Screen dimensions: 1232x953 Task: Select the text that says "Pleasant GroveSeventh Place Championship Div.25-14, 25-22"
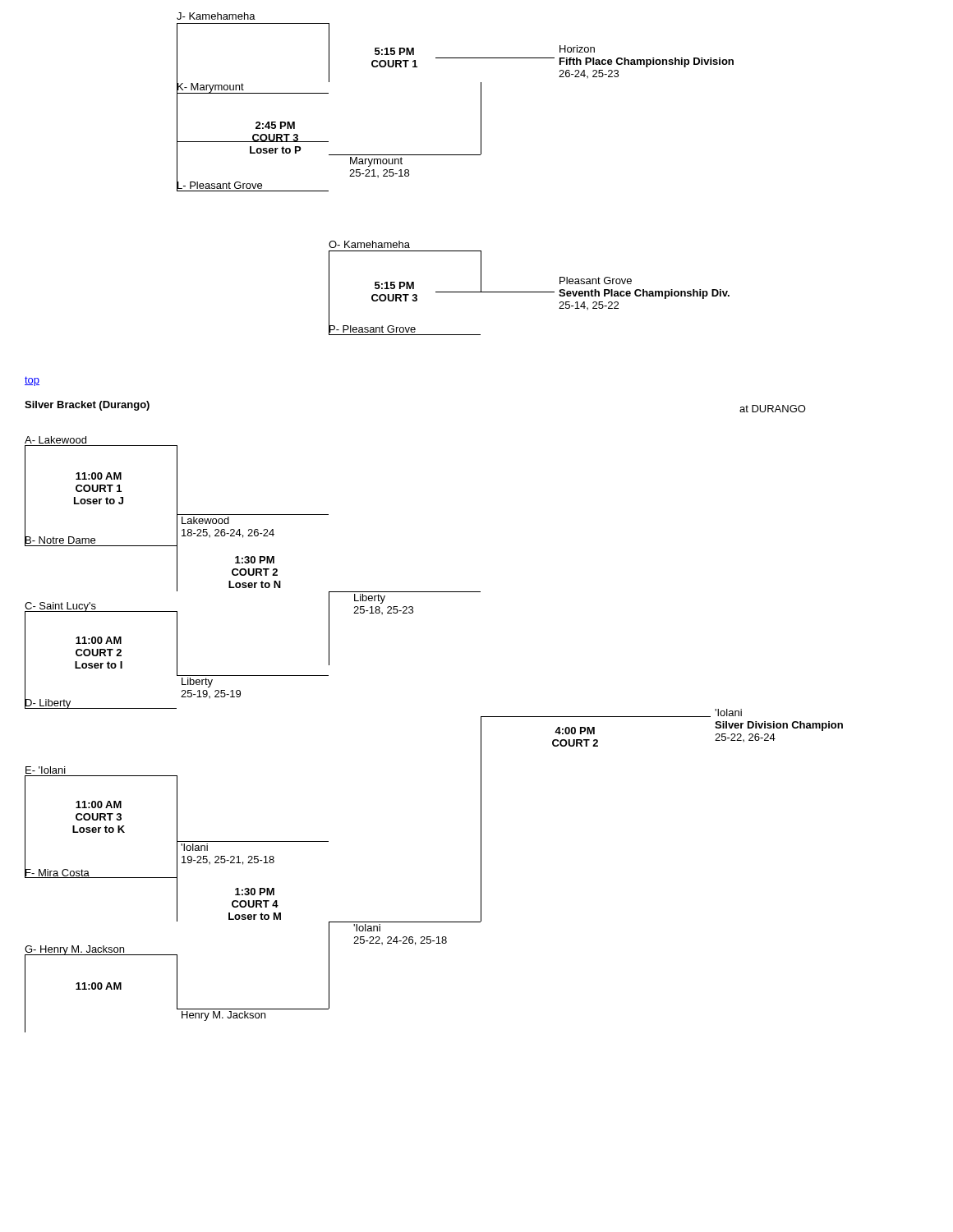[644, 293]
